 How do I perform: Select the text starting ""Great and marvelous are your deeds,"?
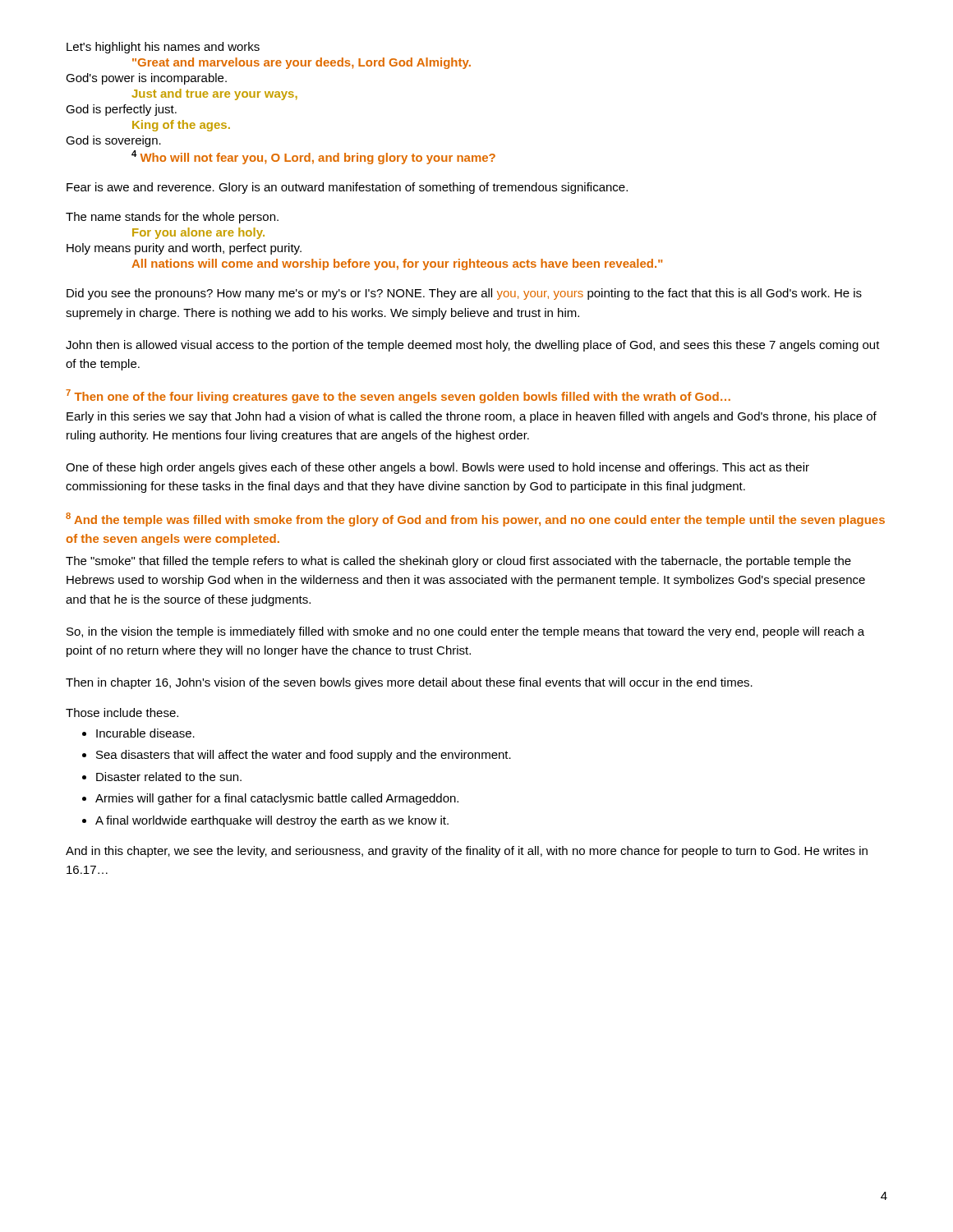pos(301,62)
